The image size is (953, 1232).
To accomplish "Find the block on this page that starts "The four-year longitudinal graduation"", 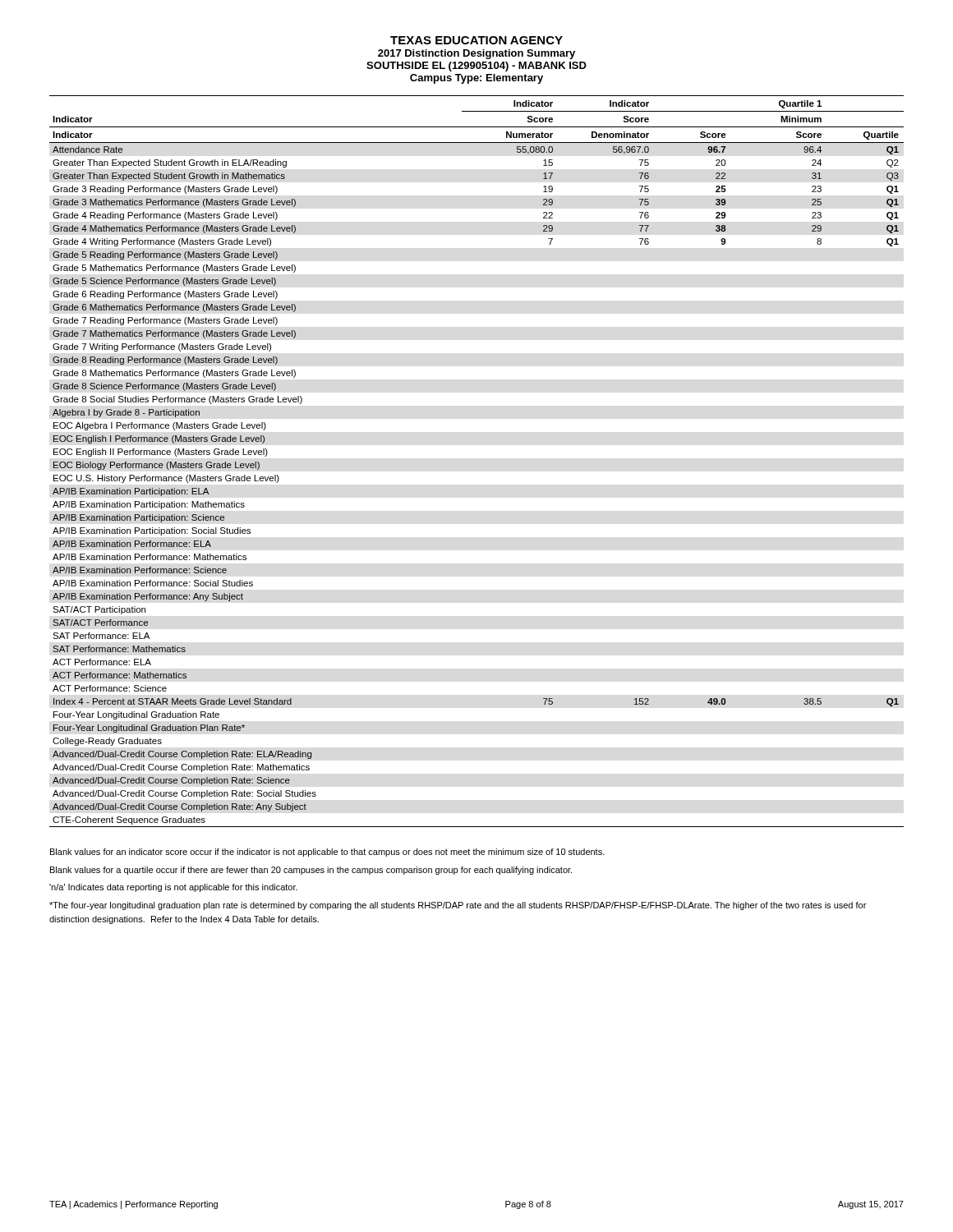I will click(x=476, y=913).
